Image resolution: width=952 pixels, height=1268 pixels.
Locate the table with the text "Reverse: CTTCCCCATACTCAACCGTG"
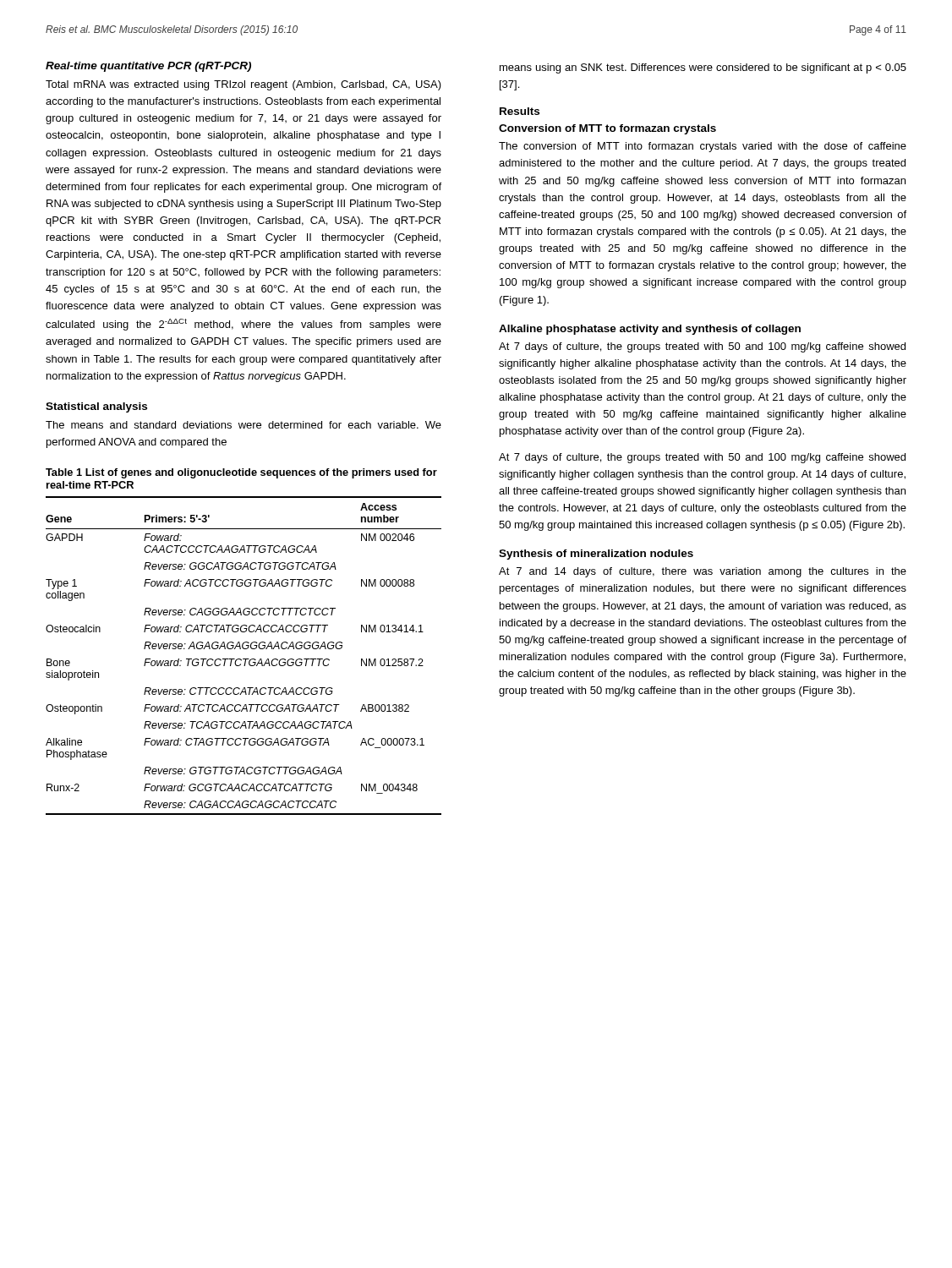244,656
